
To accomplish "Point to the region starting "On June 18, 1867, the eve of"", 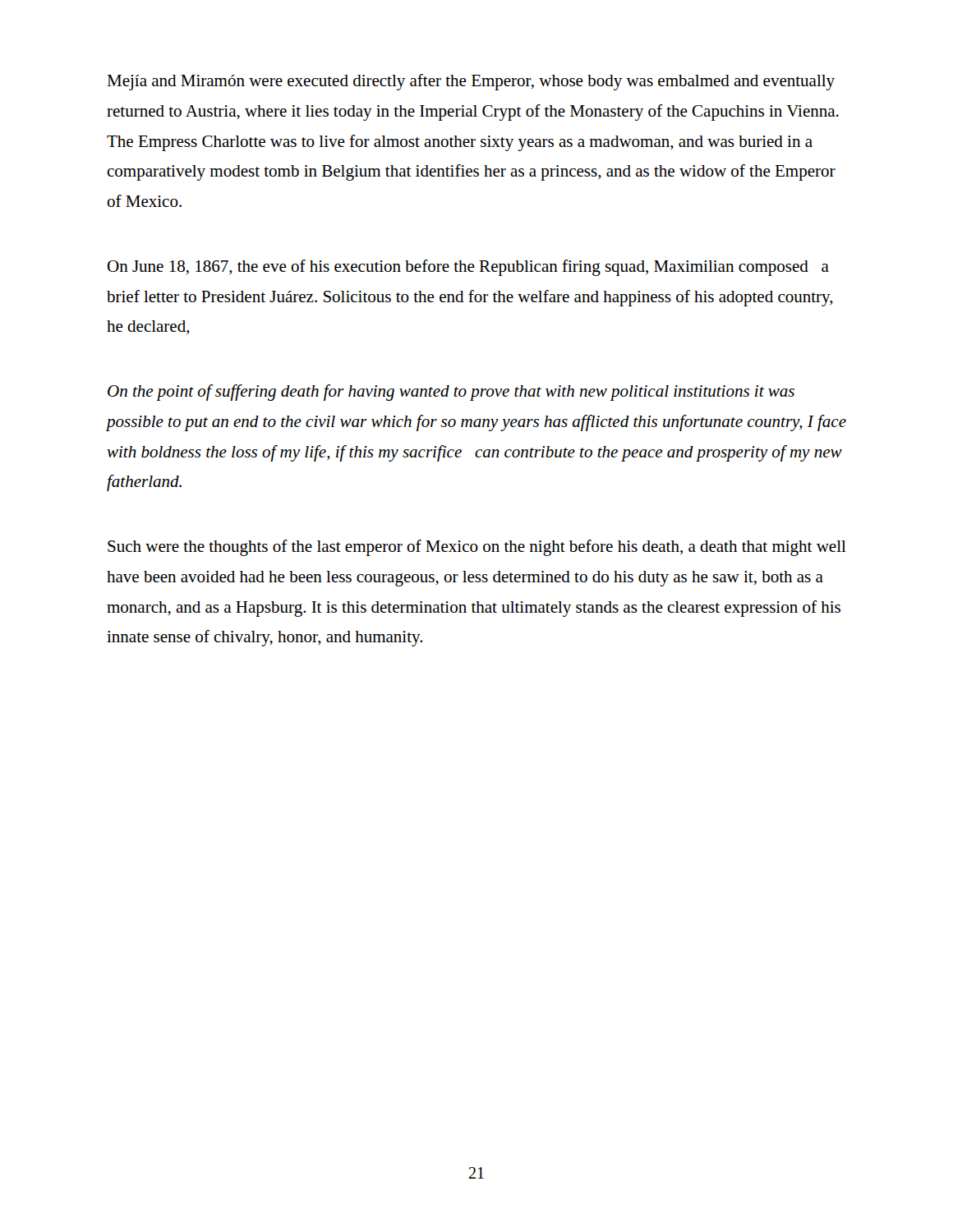I will coord(470,296).
